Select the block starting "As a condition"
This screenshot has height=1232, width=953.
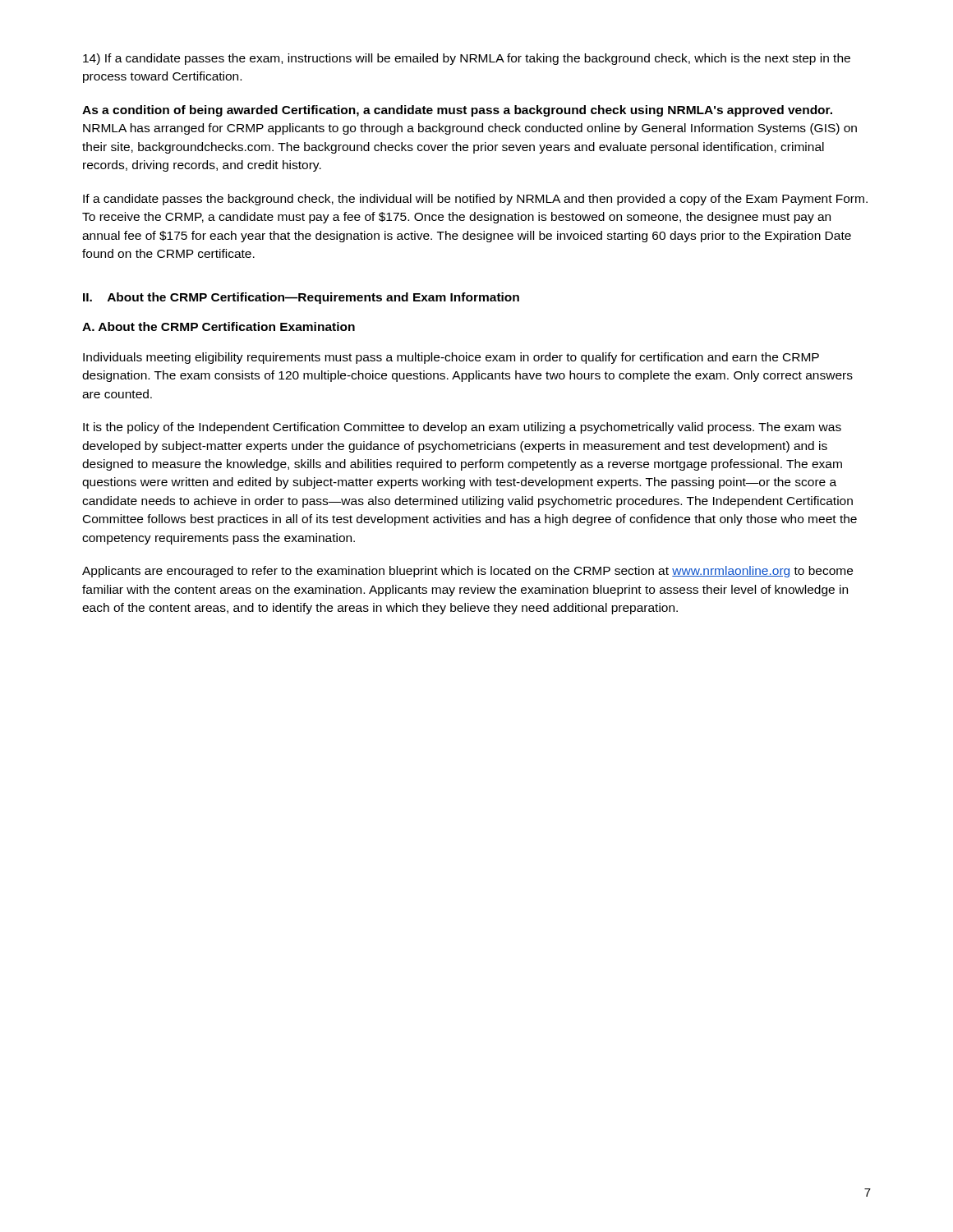coord(470,137)
